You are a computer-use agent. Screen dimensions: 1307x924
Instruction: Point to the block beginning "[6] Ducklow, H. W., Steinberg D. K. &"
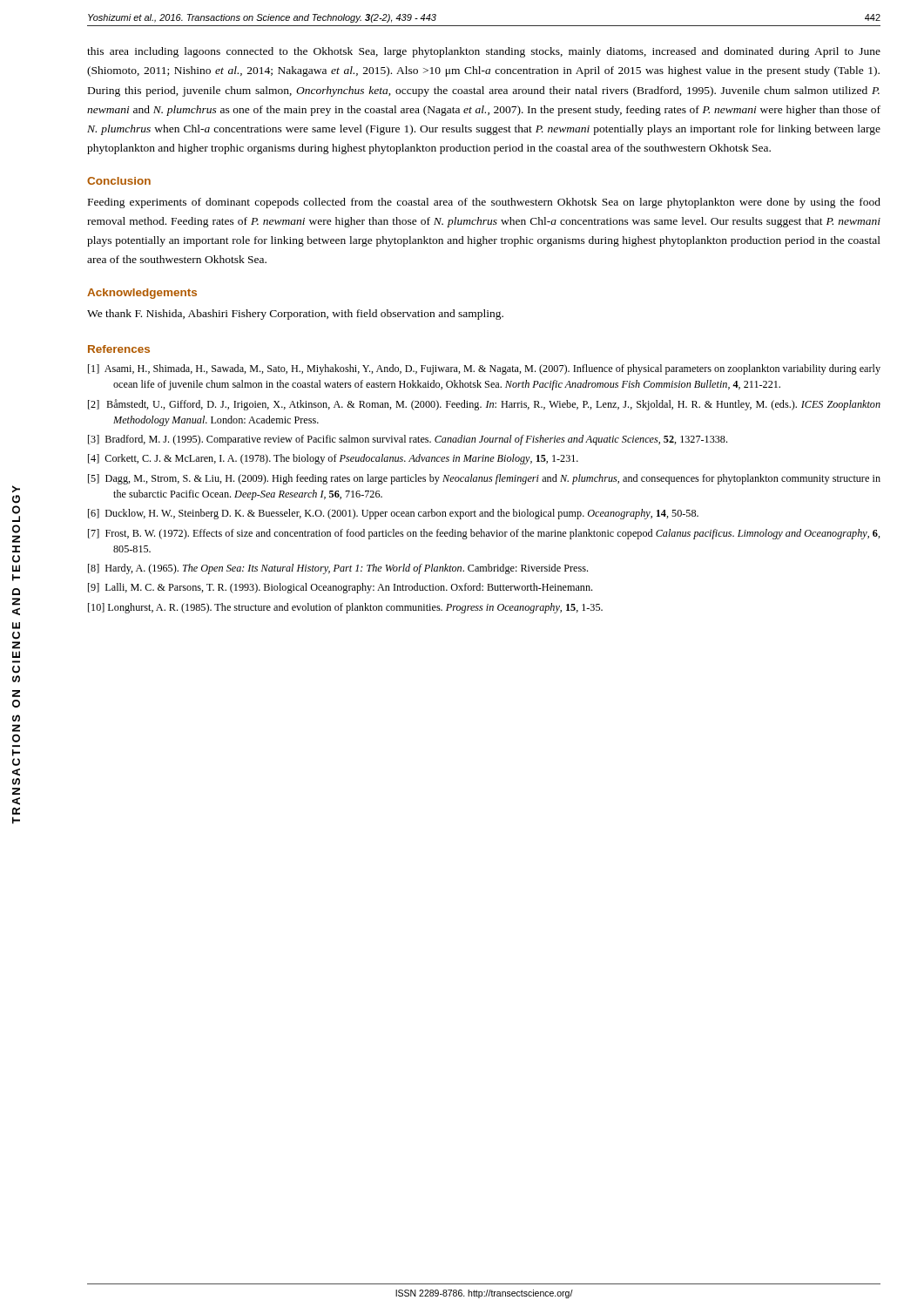(393, 513)
